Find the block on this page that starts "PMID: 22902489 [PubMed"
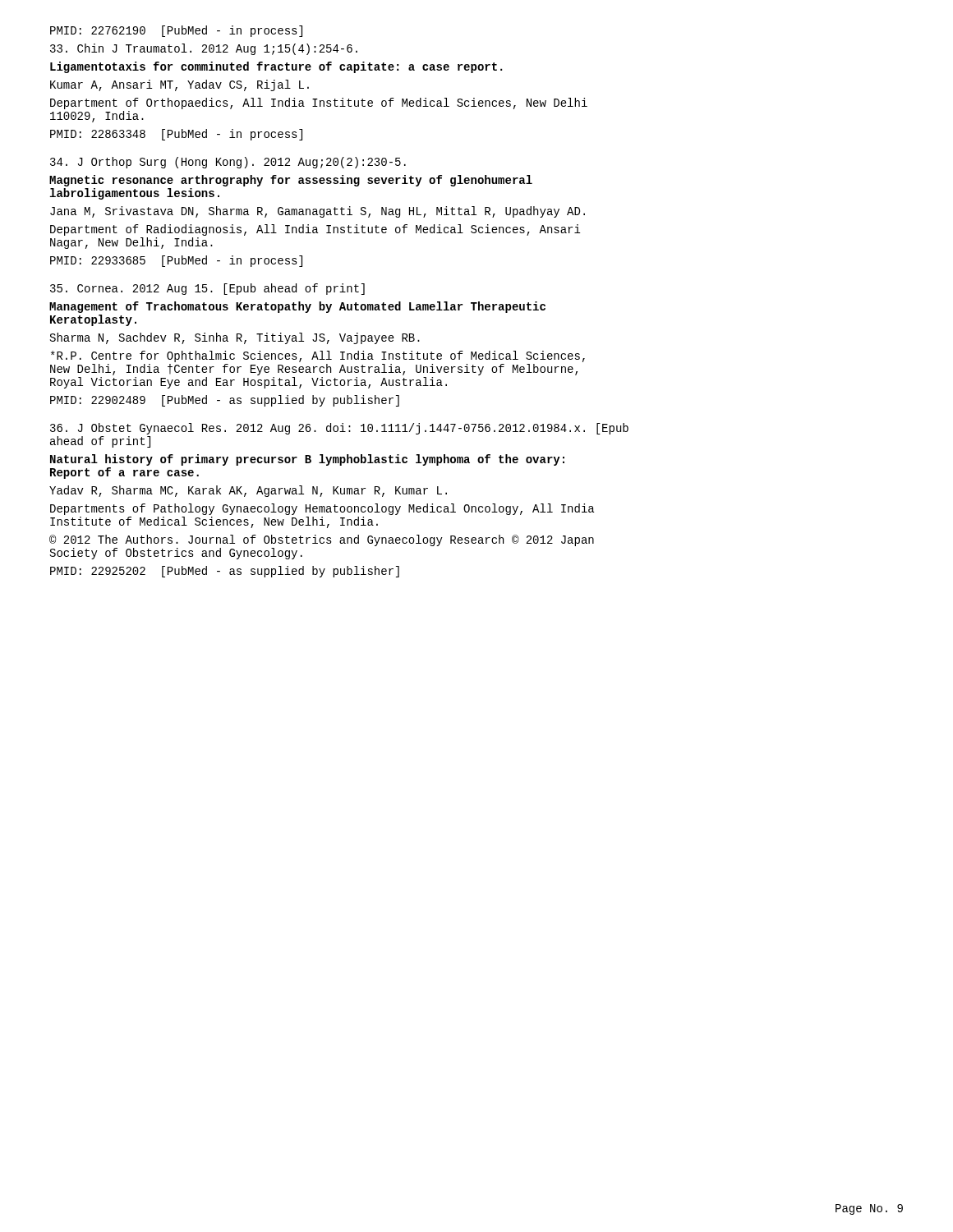 tap(225, 401)
